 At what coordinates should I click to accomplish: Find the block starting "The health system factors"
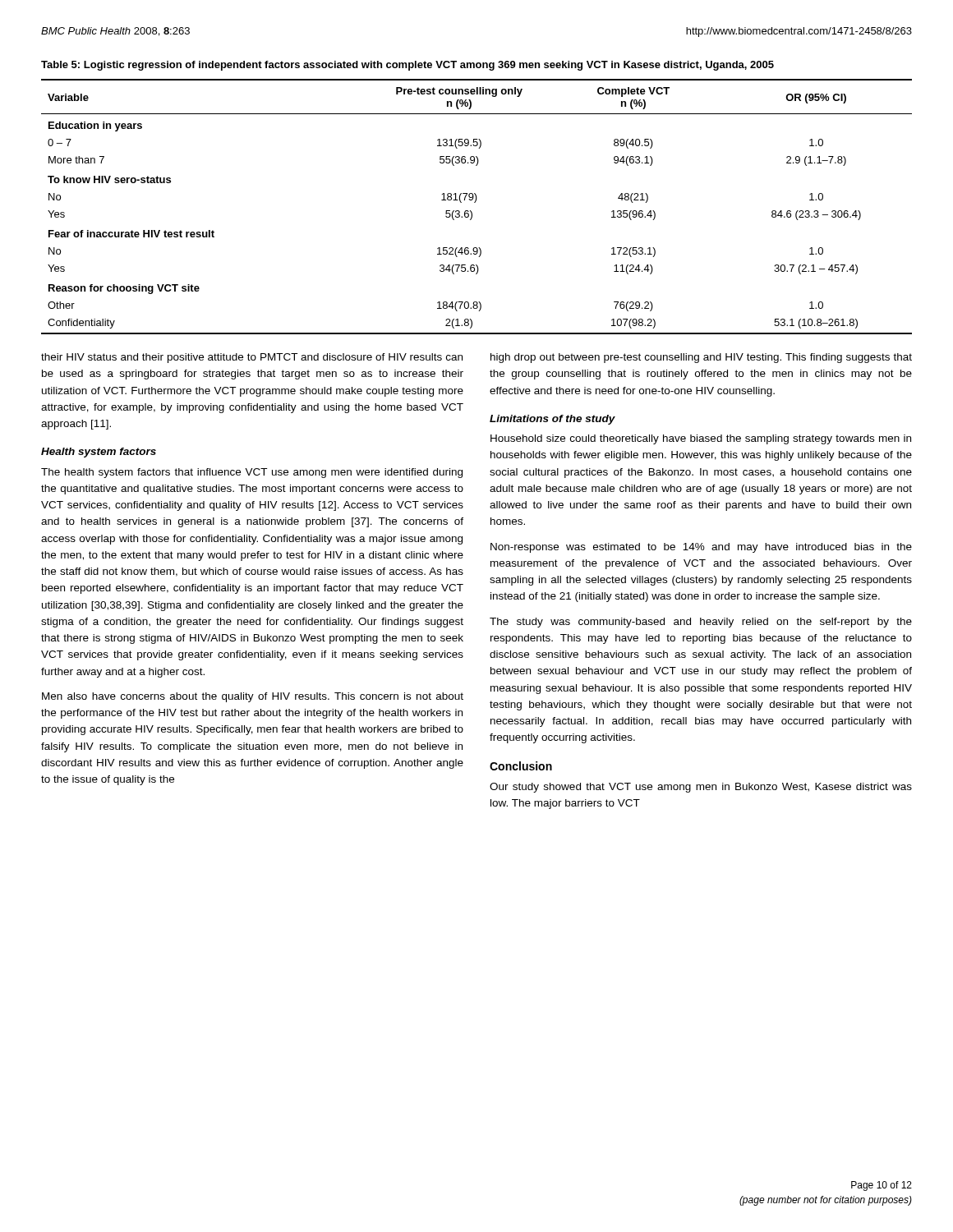[x=252, y=571]
